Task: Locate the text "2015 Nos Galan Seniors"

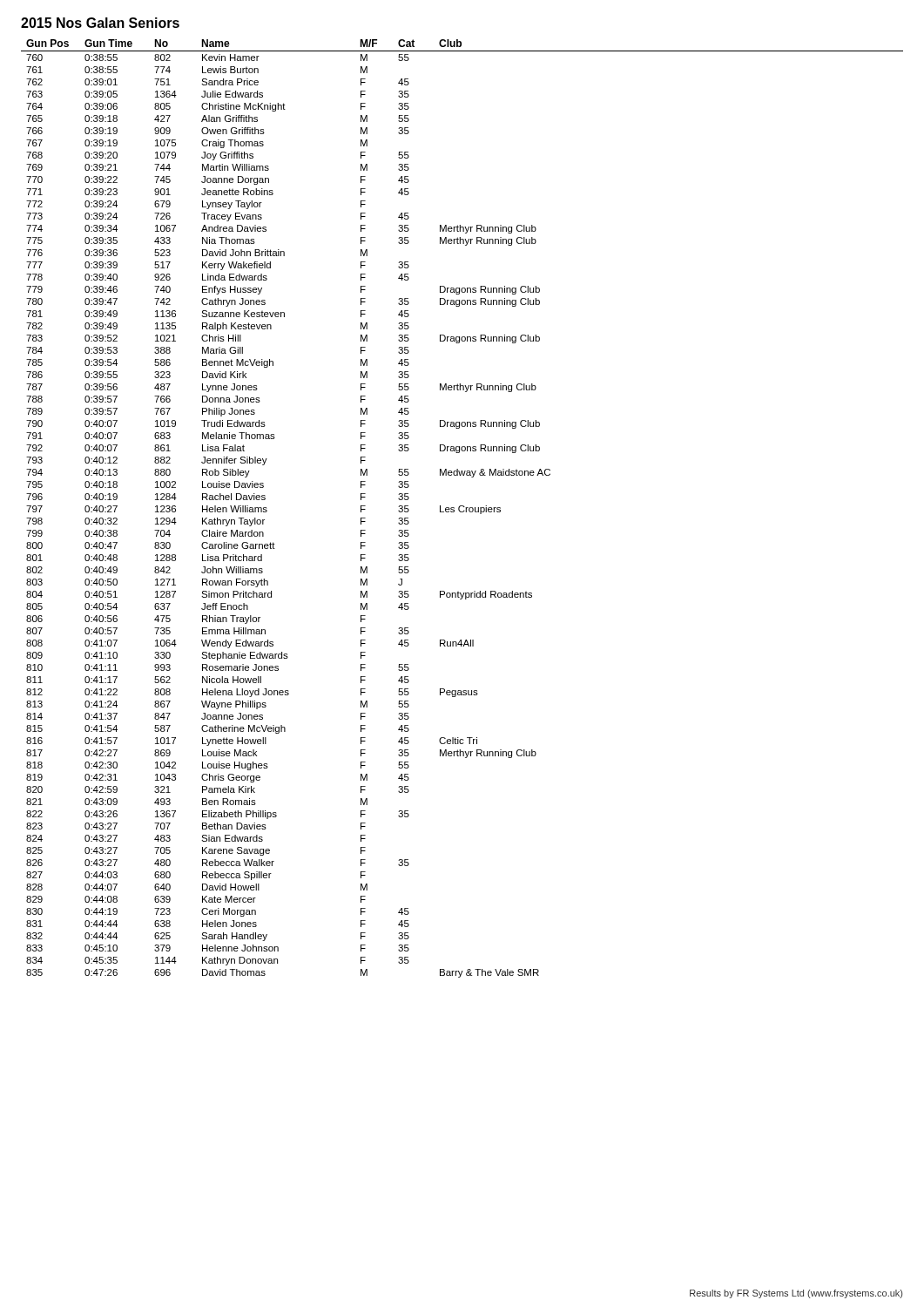Action: 100,23
